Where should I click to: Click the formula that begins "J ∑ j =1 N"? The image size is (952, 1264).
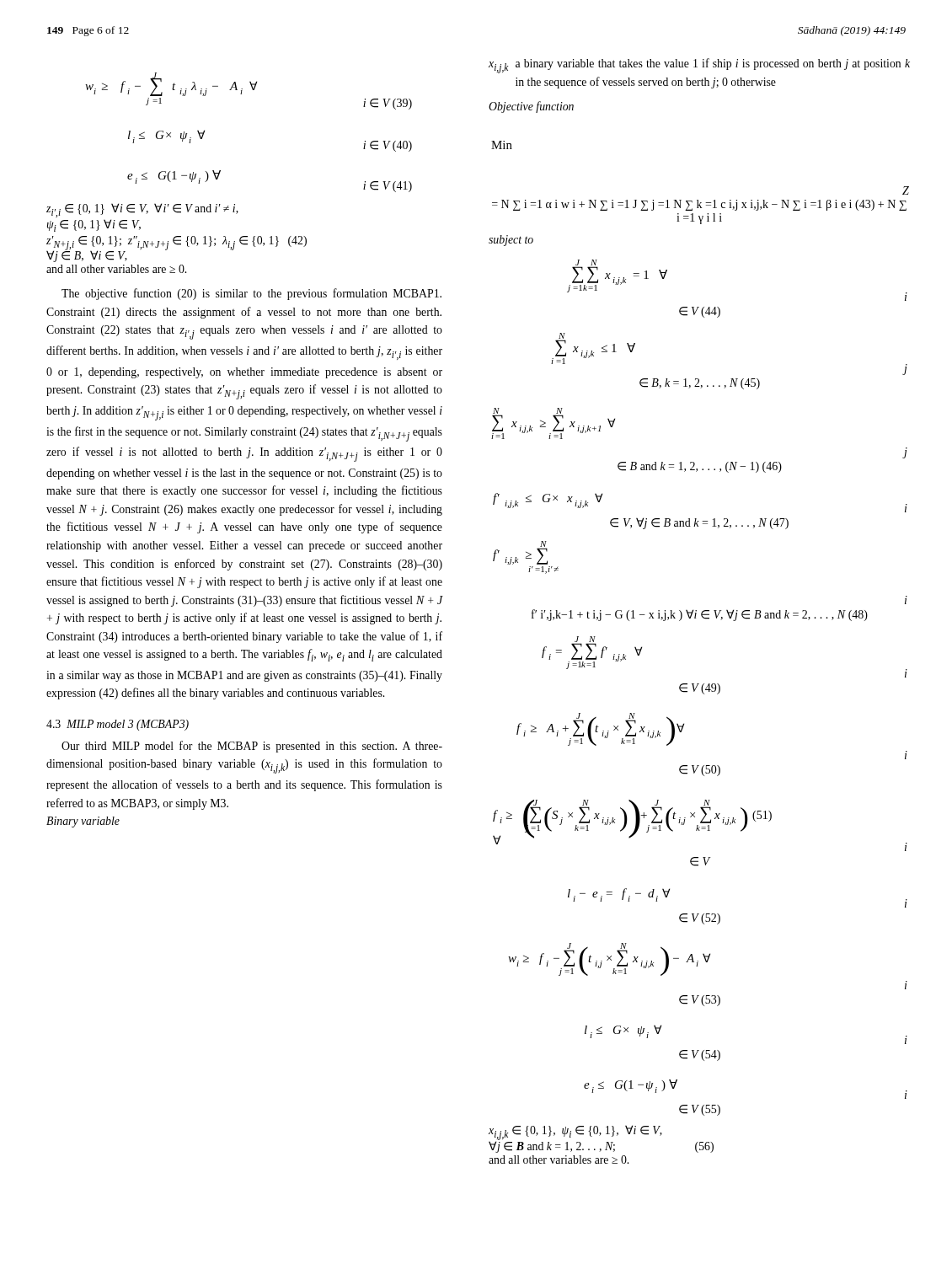tap(583, 280)
